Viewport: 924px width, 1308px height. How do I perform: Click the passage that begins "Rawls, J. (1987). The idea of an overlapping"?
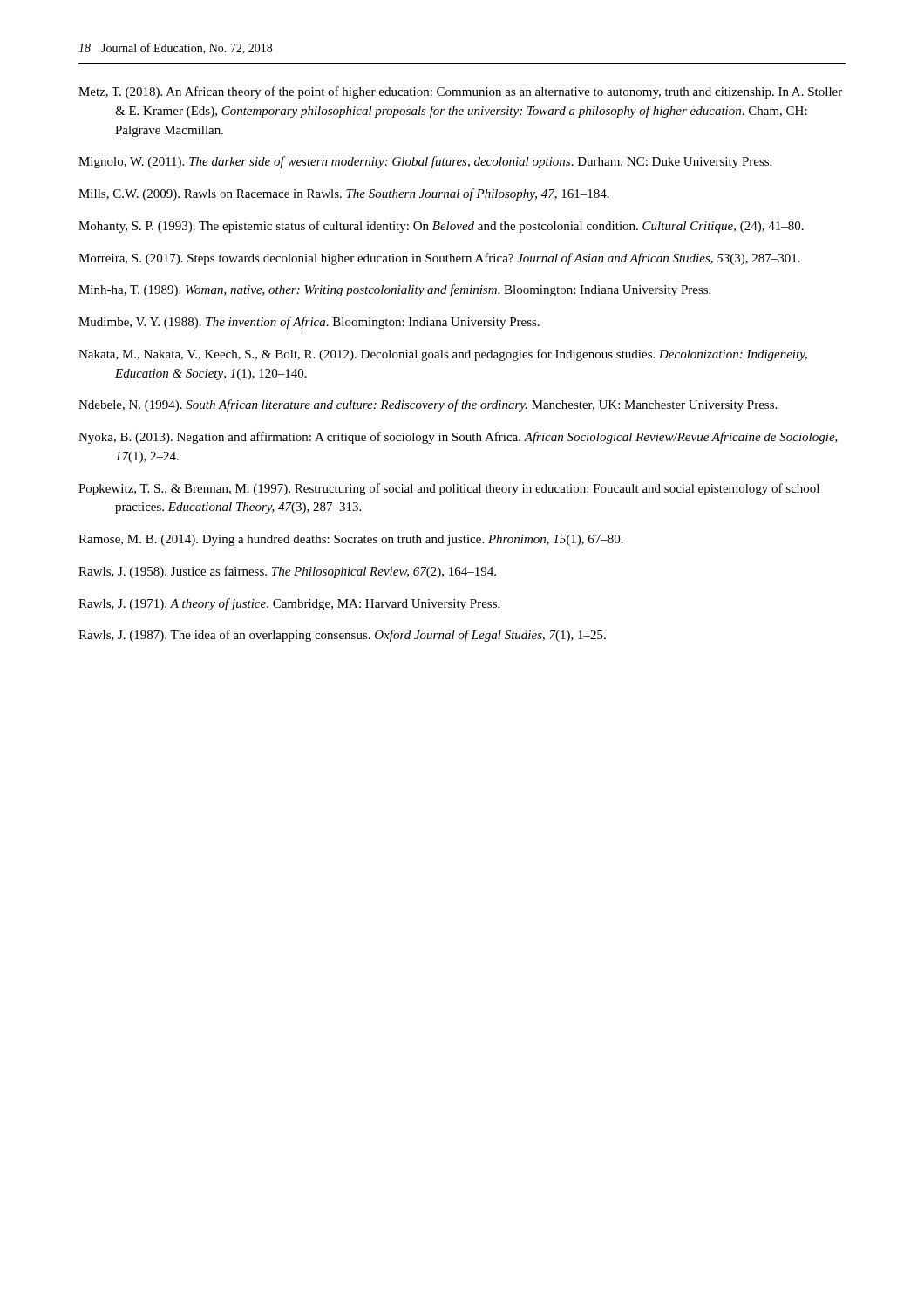click(x=342, y=635)
